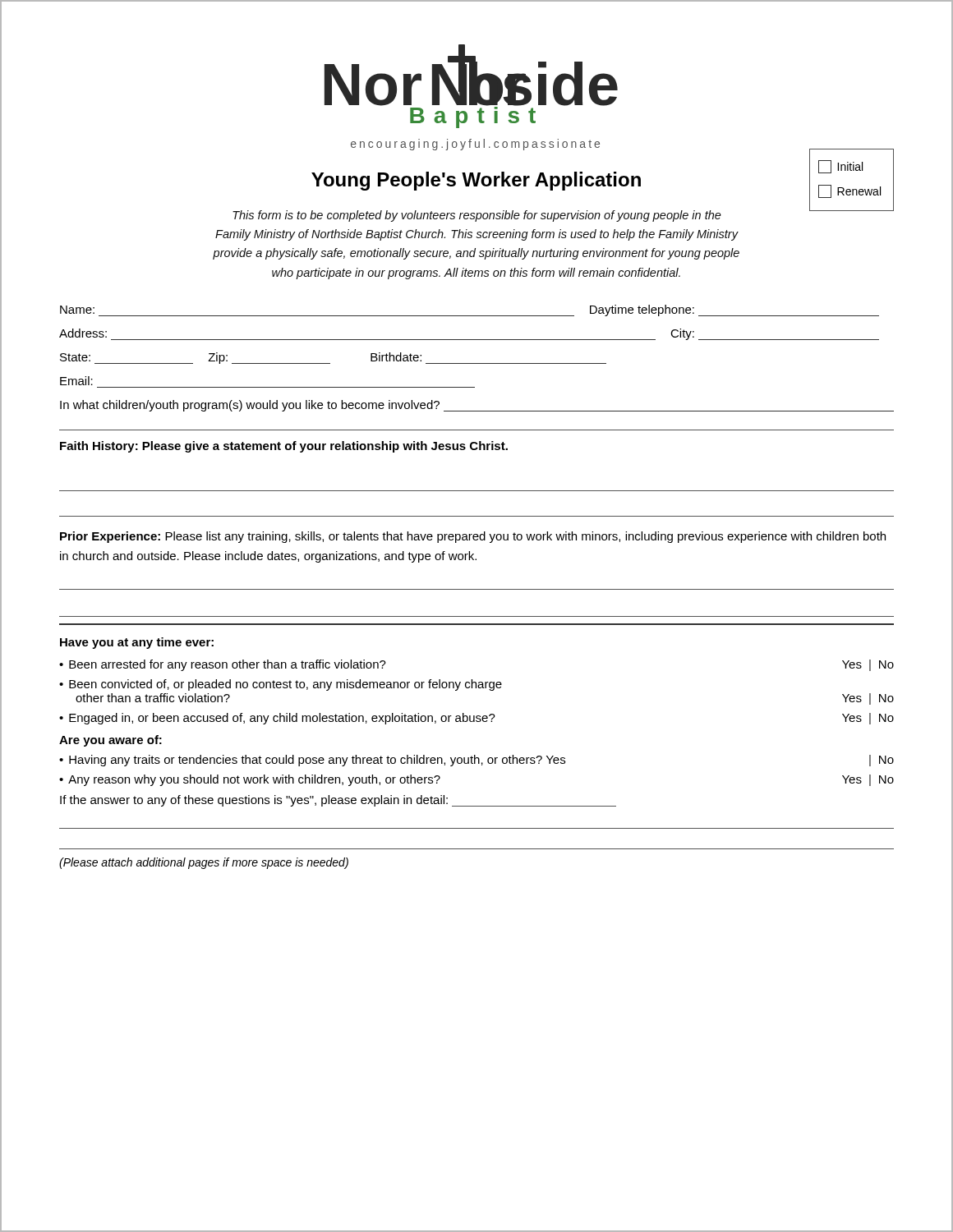Select the logo

[x=476, y=96]
